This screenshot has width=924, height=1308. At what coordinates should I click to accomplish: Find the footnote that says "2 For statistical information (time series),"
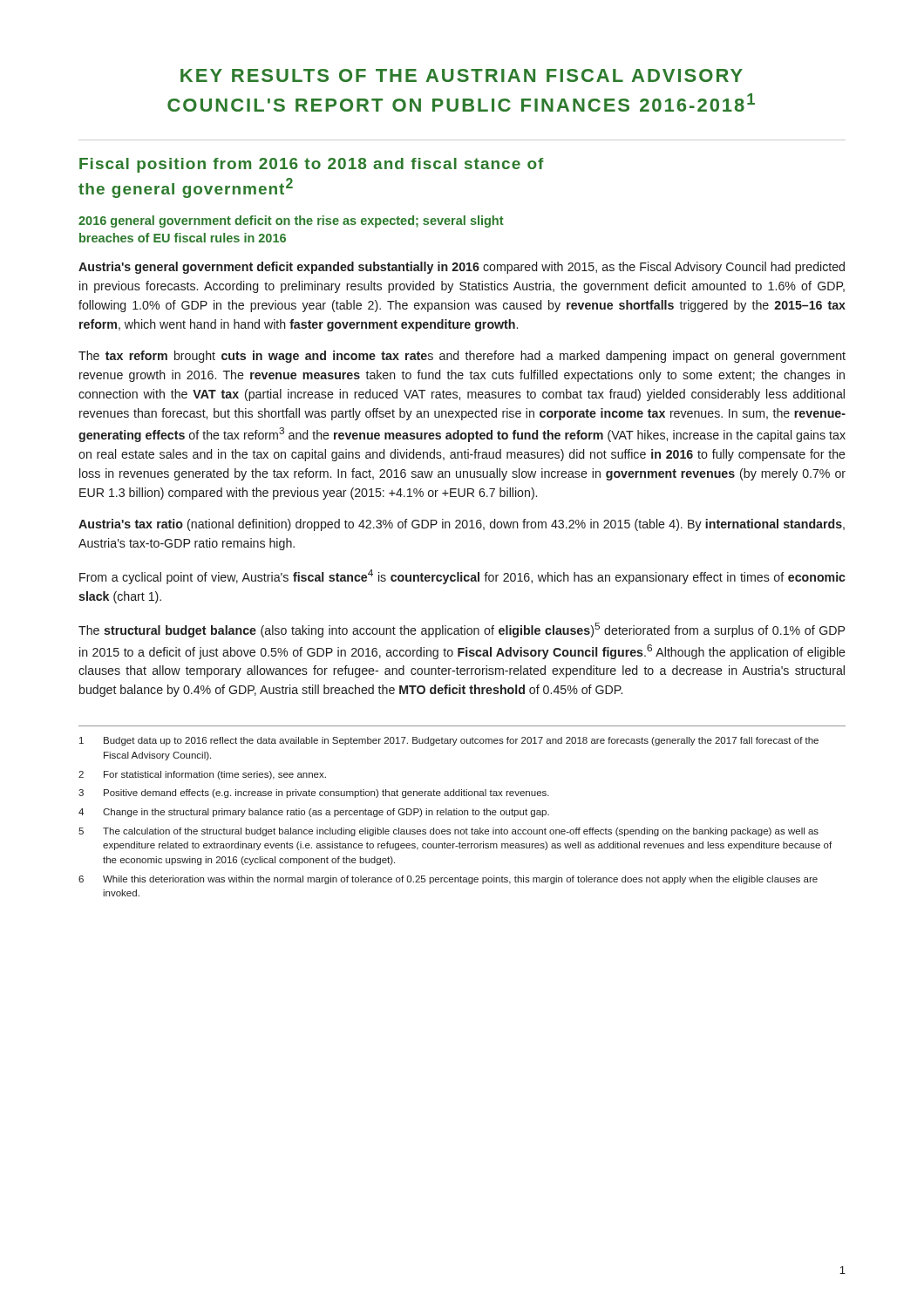coord(202,775)
